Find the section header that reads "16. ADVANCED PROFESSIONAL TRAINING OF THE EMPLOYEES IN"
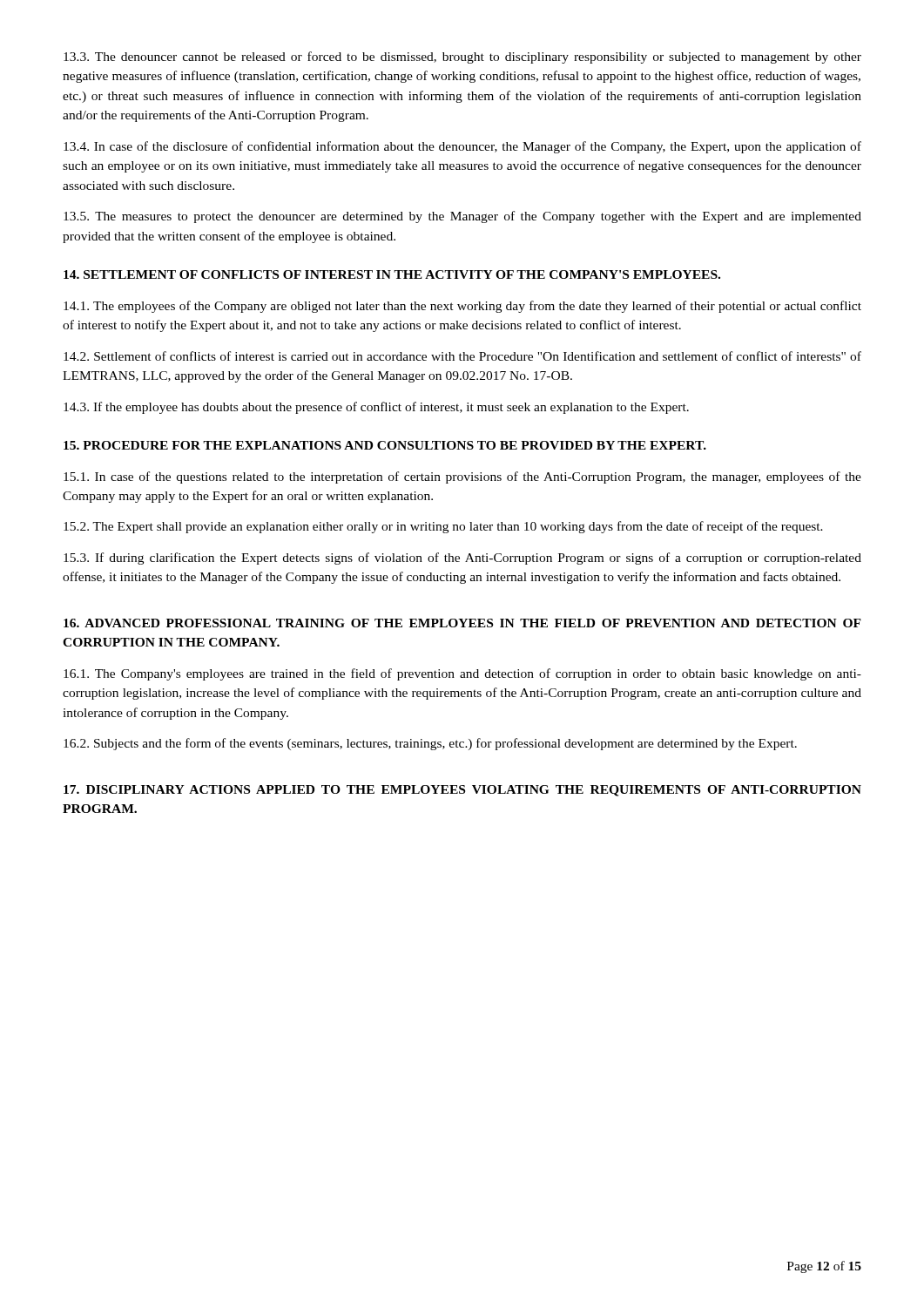The width and height of the screenshot is (924, 1307). coord(462,632)
